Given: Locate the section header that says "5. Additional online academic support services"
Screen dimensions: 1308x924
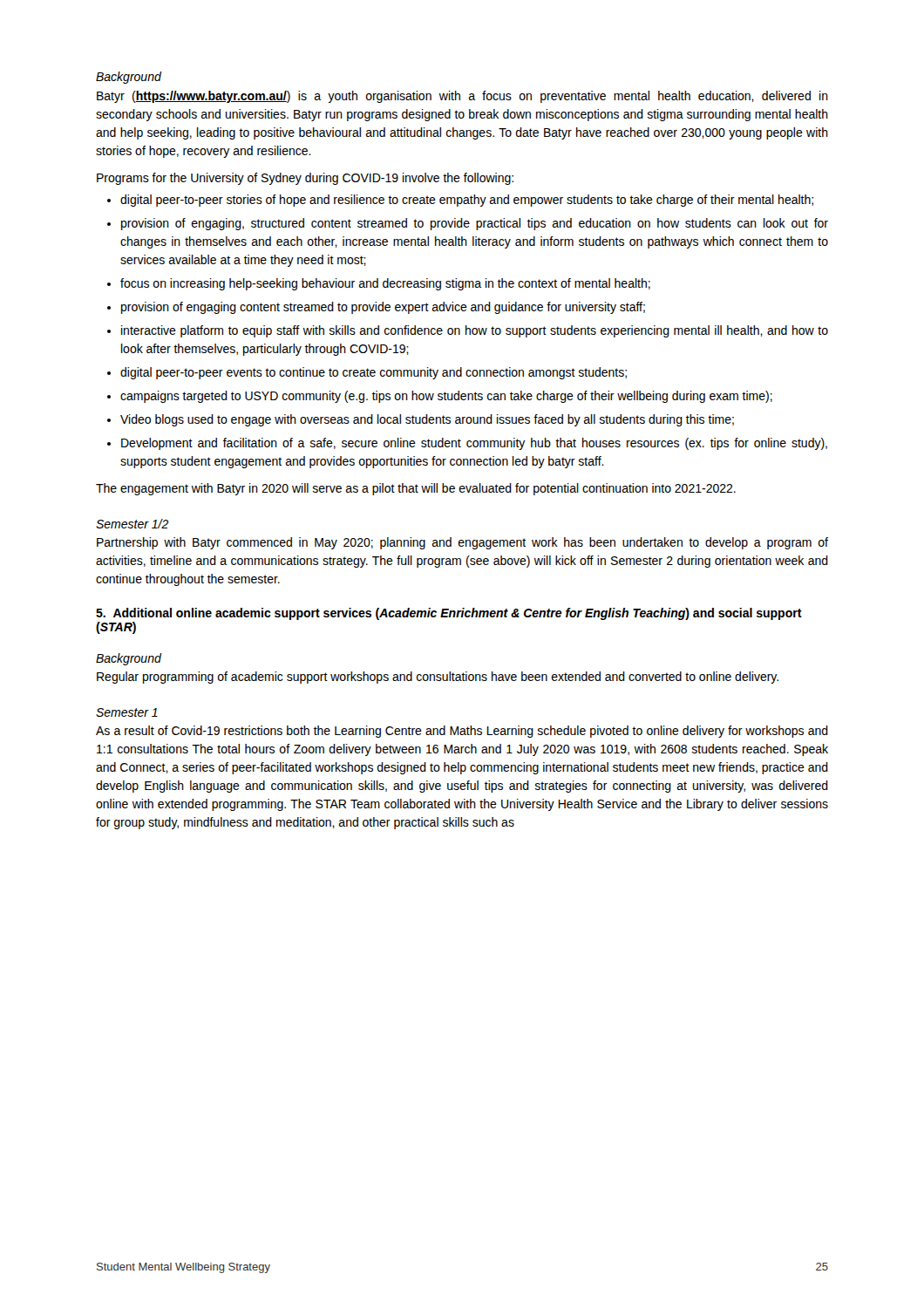Looking at the screenshot, I should [x=449, y=620].
